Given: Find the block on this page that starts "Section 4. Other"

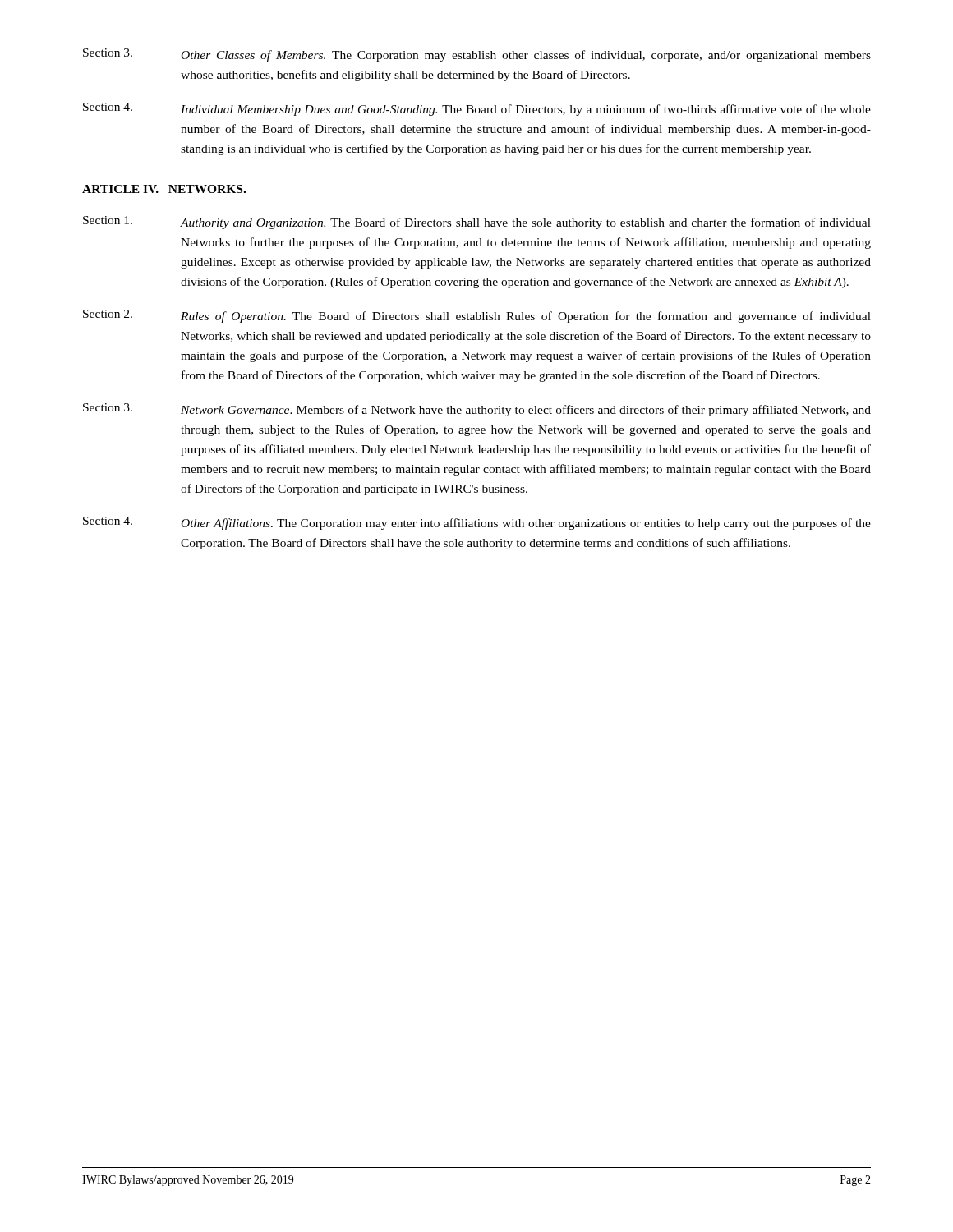Looking at the screenshot, I should coord(476,533).
